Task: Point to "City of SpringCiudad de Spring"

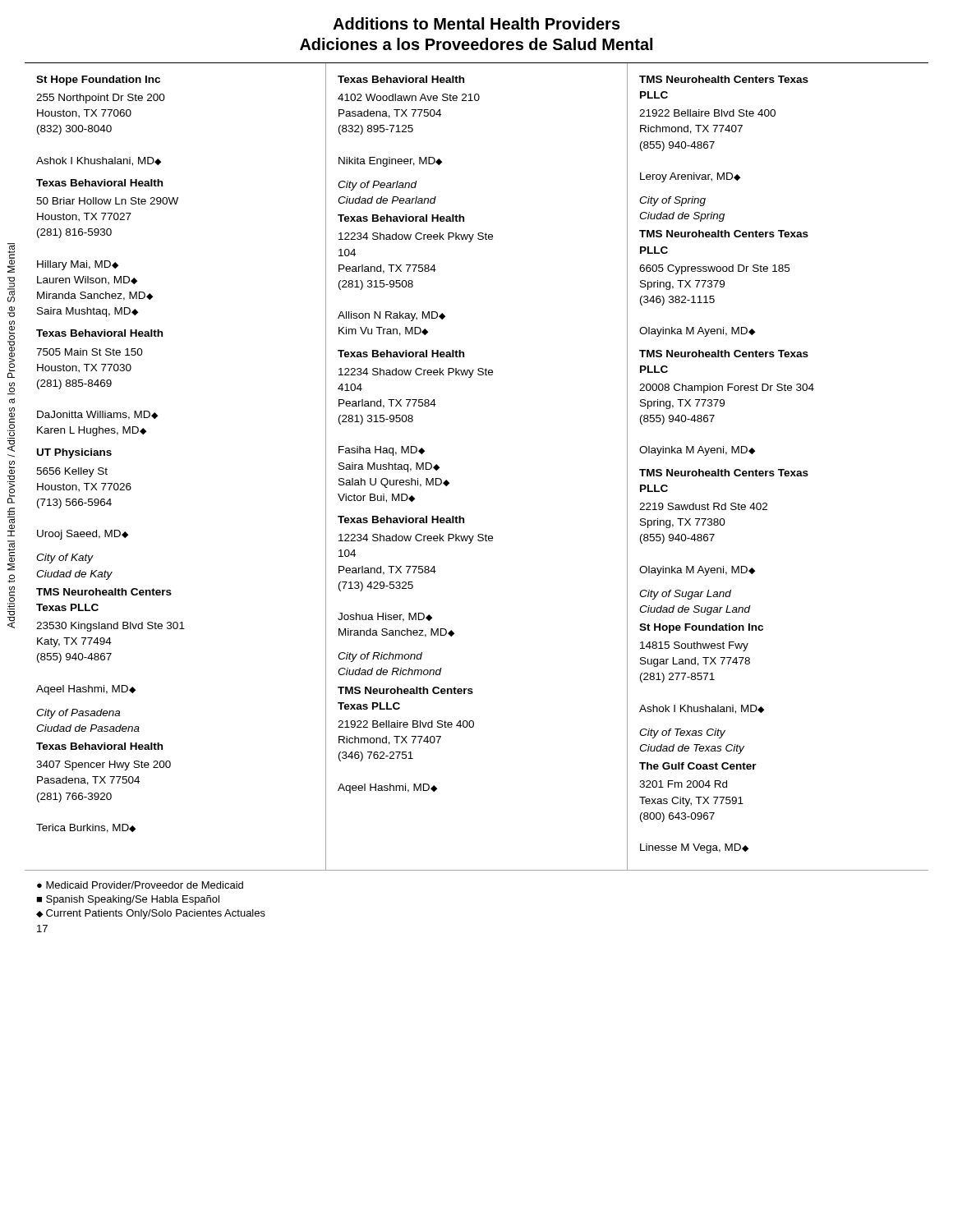Action: click(x=682, y=208)
